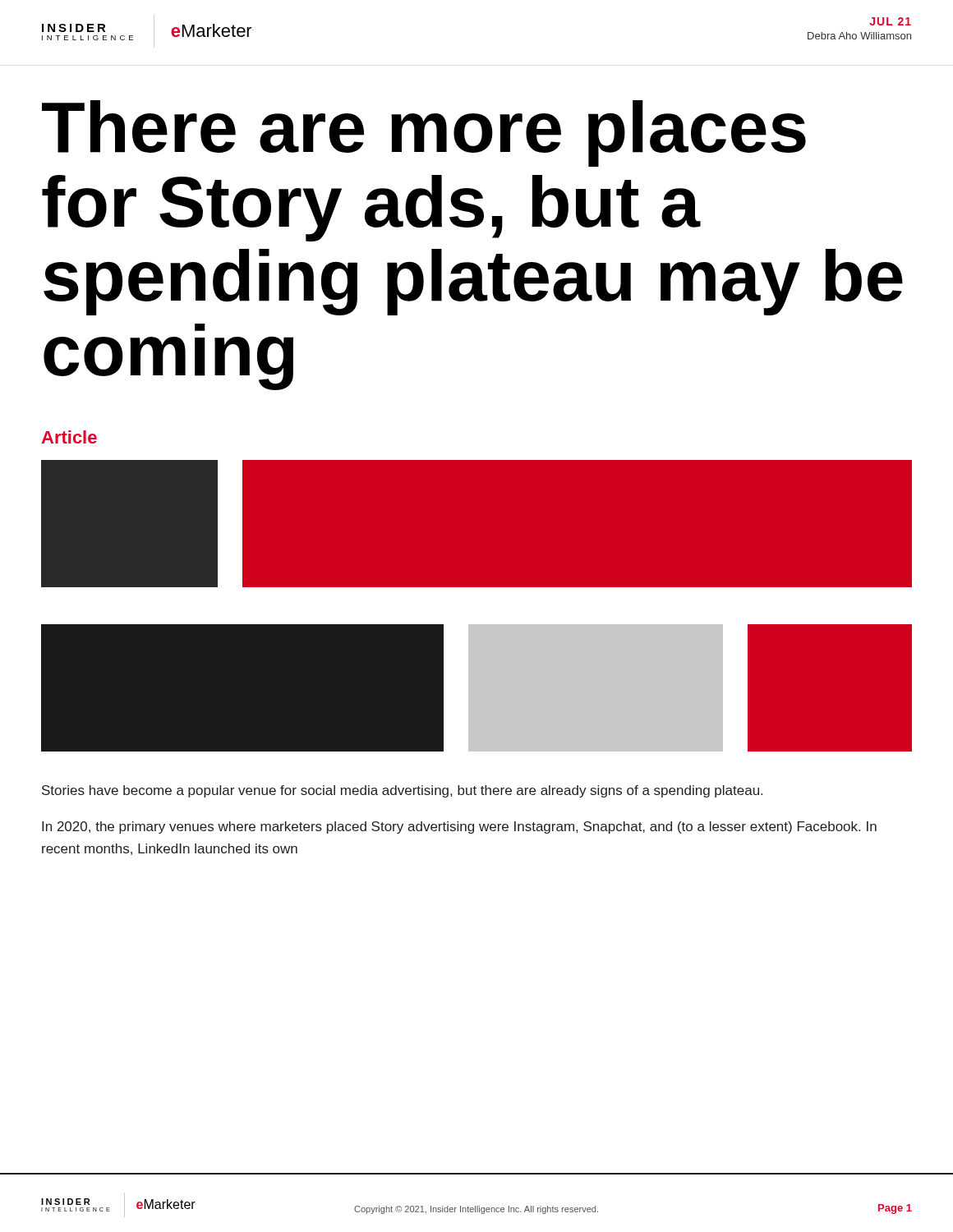The height and width of the screenshot is (1232, 953).
Task: Select the section header
Action: pos(69,437)
